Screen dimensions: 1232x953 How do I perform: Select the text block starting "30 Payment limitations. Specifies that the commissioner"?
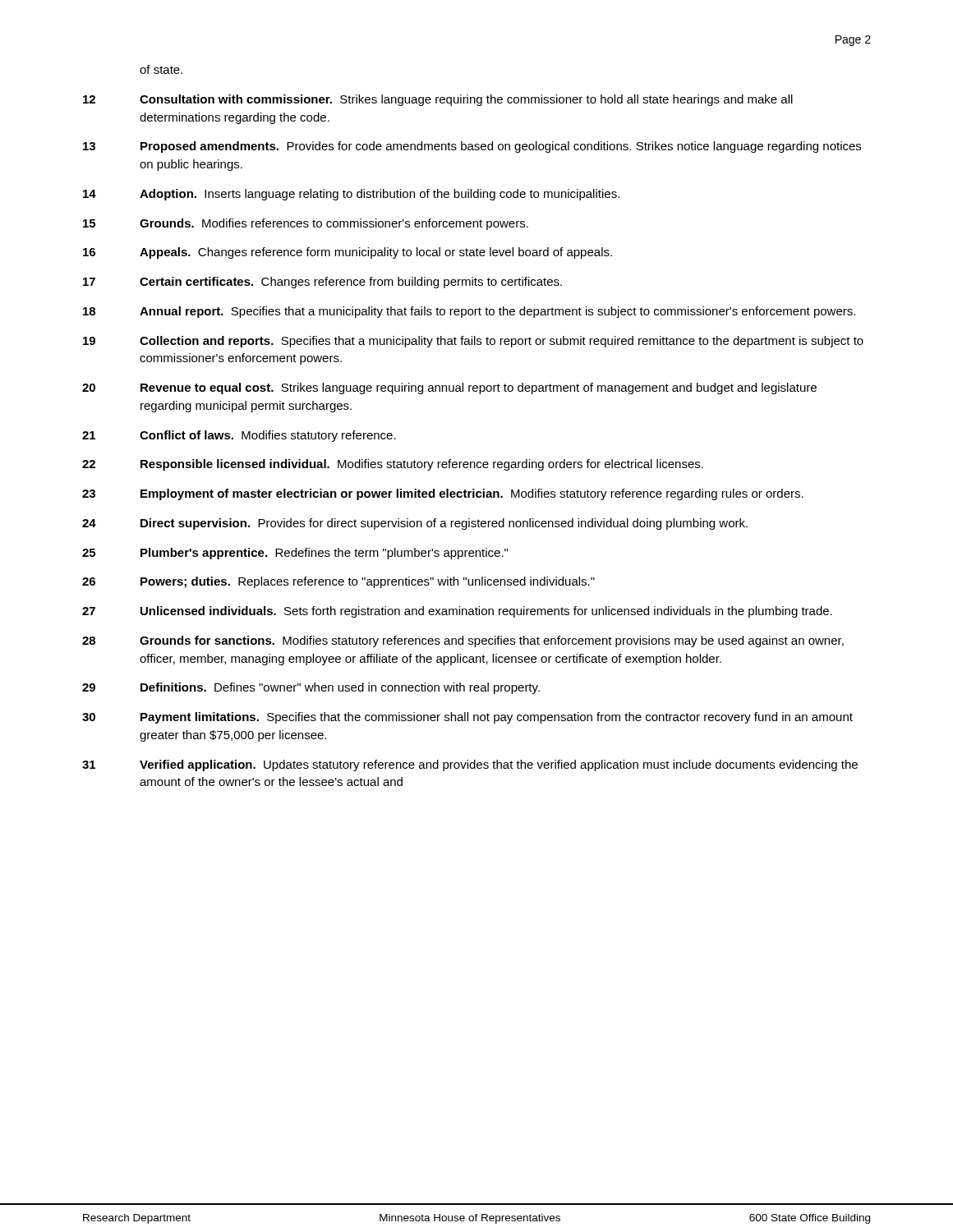point(476,726)
